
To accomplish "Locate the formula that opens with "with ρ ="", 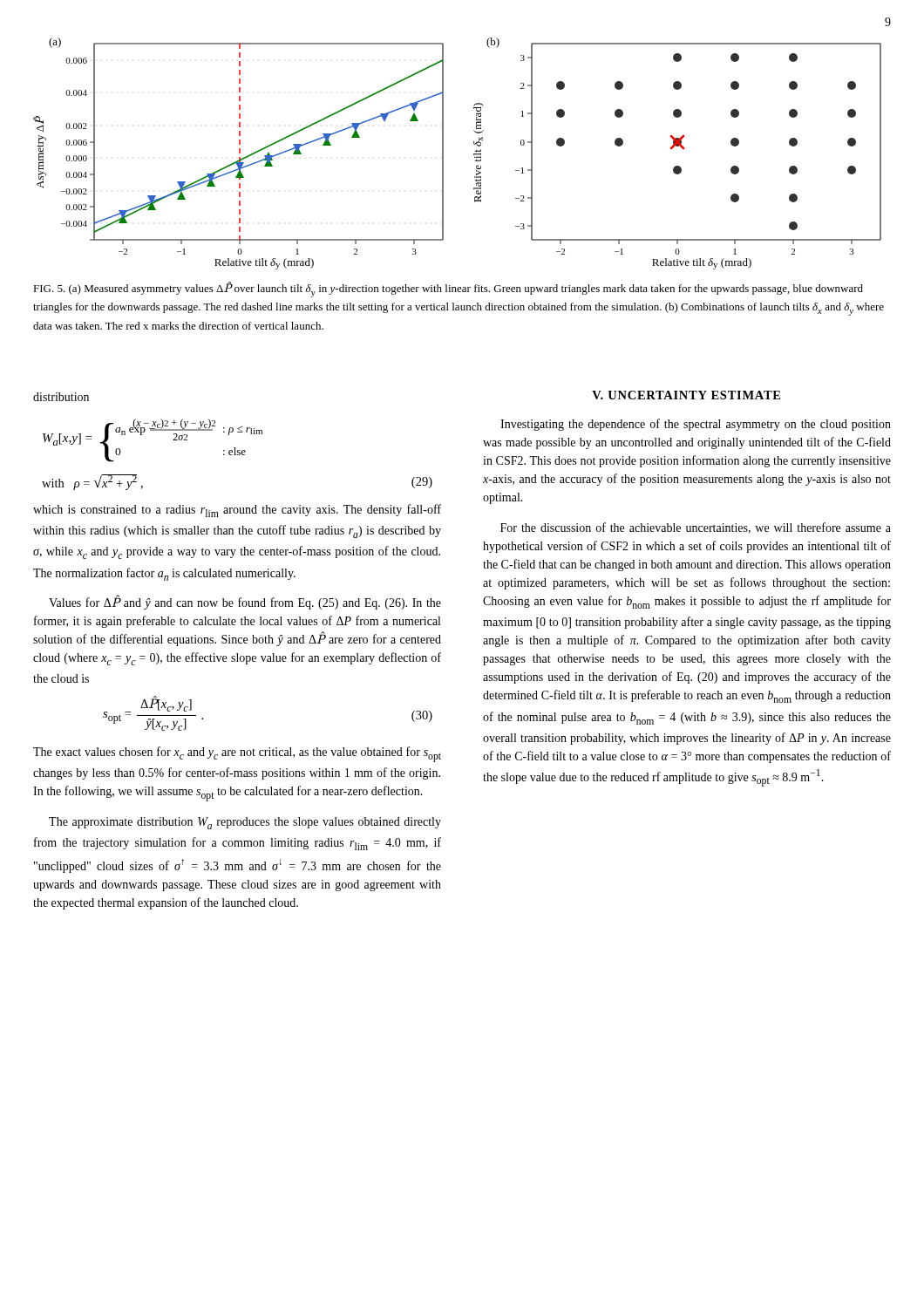I will click(x=76, y=482).
